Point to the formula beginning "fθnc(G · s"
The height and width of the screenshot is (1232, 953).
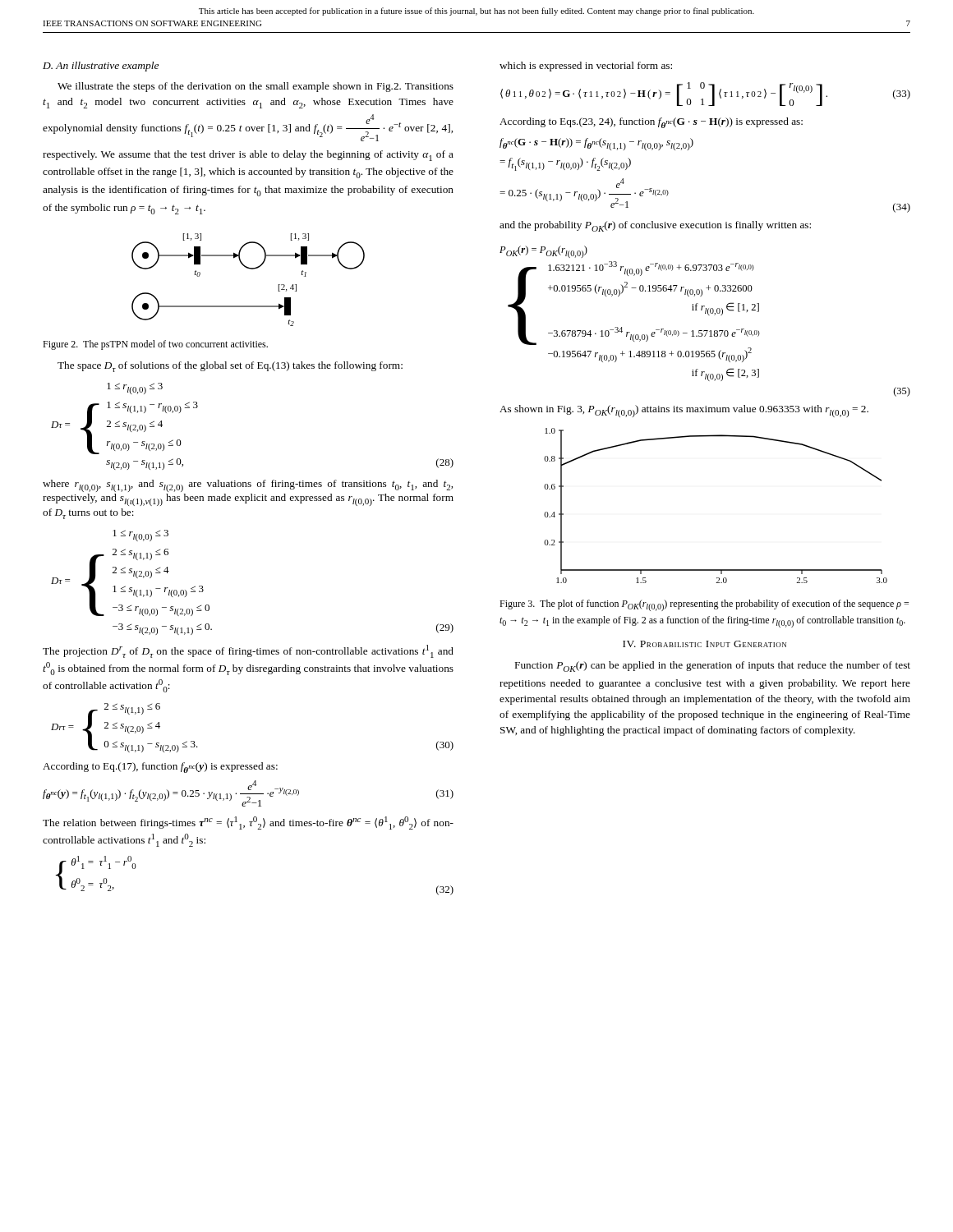coord(596,144)
